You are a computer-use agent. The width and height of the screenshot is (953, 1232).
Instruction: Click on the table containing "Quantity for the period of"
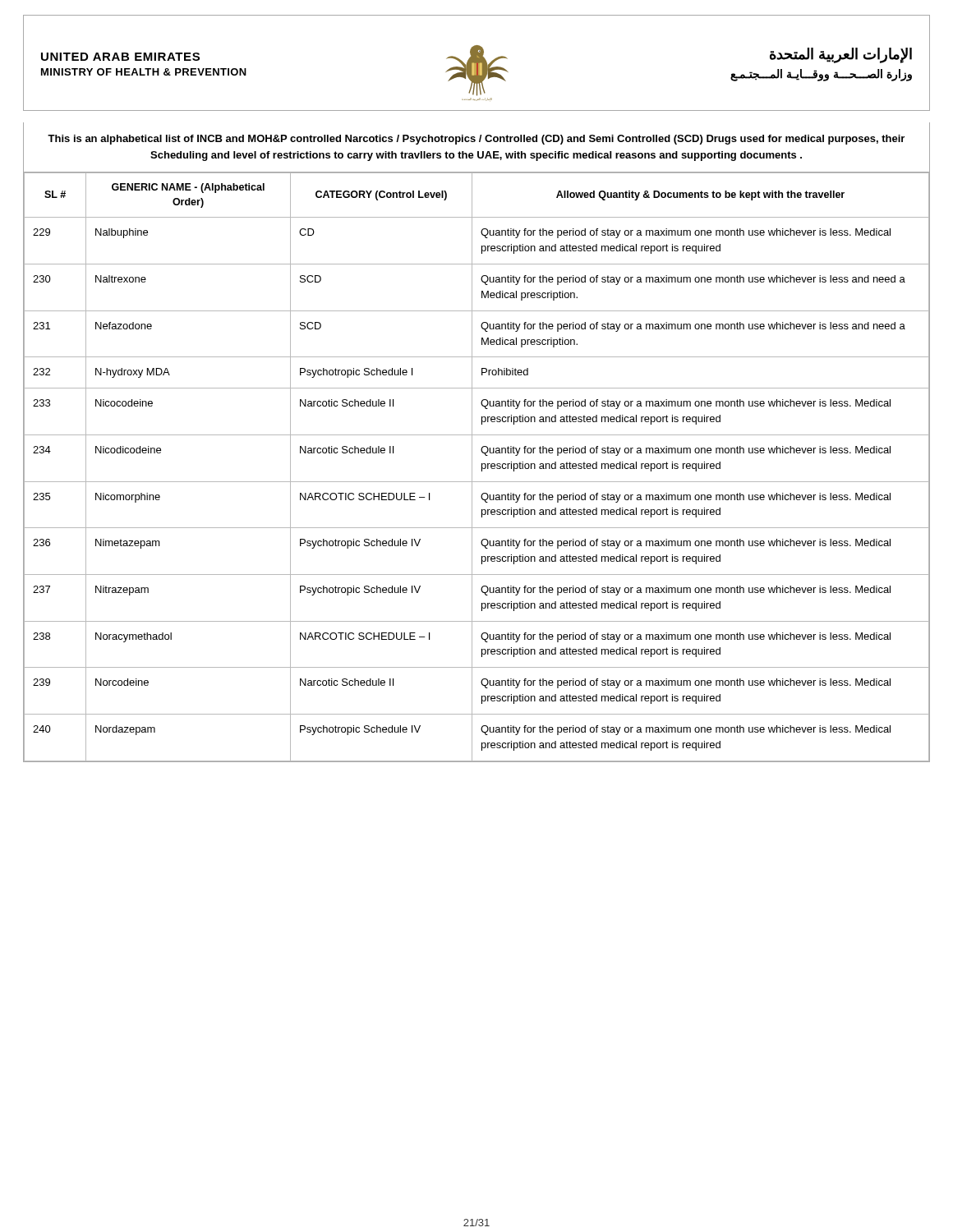coord(476,467)
